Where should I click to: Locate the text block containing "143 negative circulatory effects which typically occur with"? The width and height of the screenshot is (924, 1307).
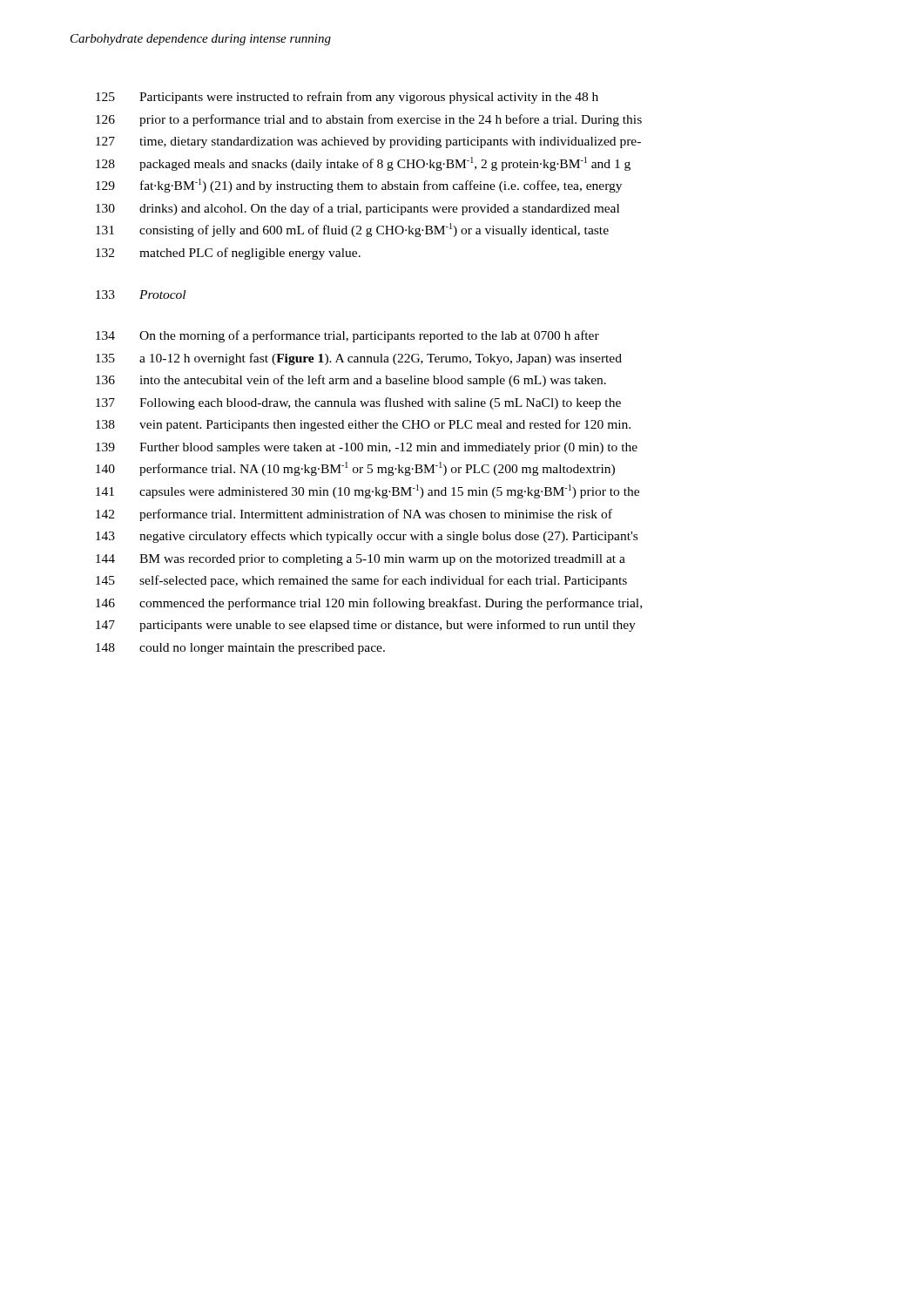pos(462,536)
